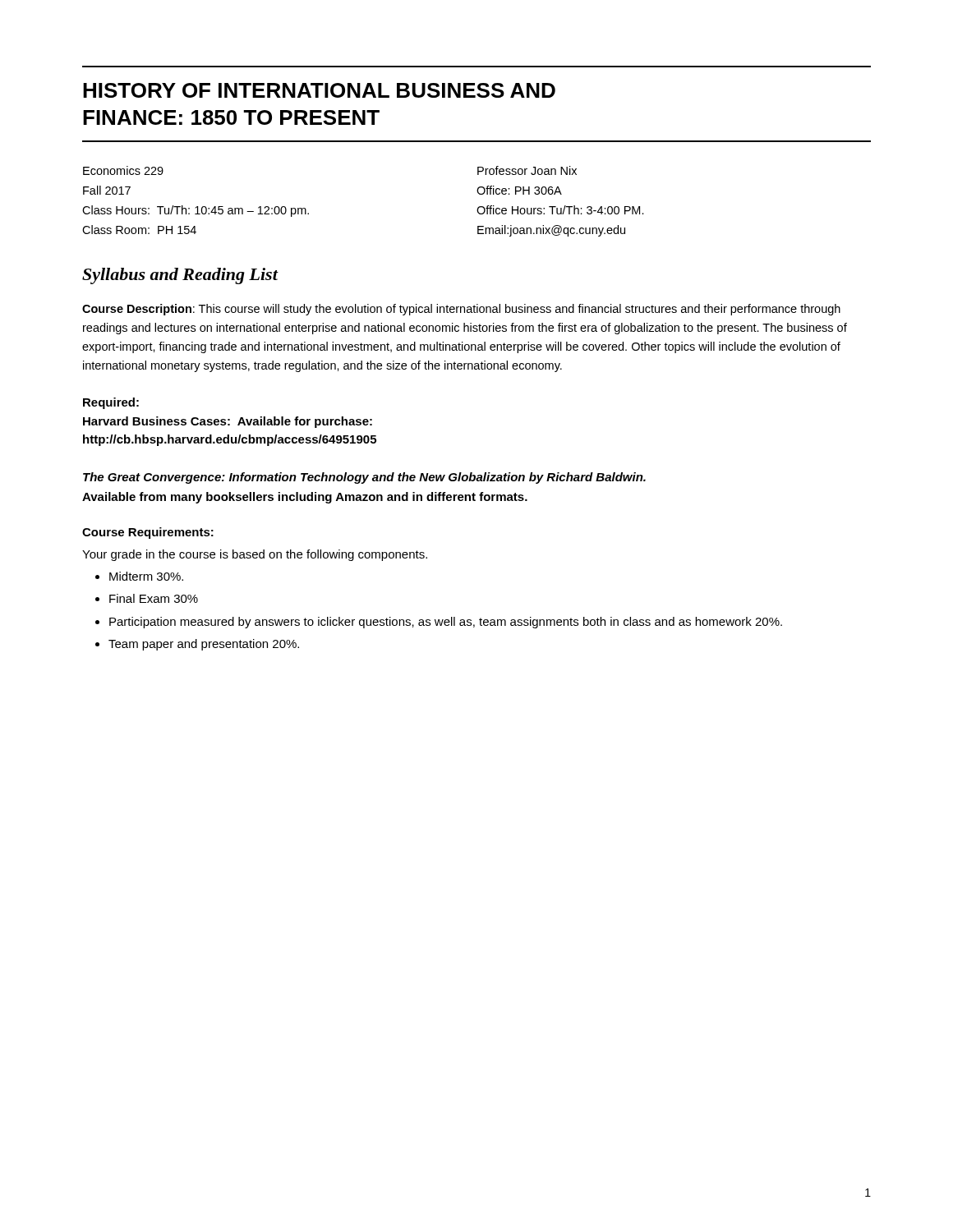Navigate to the text starting "Final Exam 30%"

pyautogui.click(x=153, y=599)
